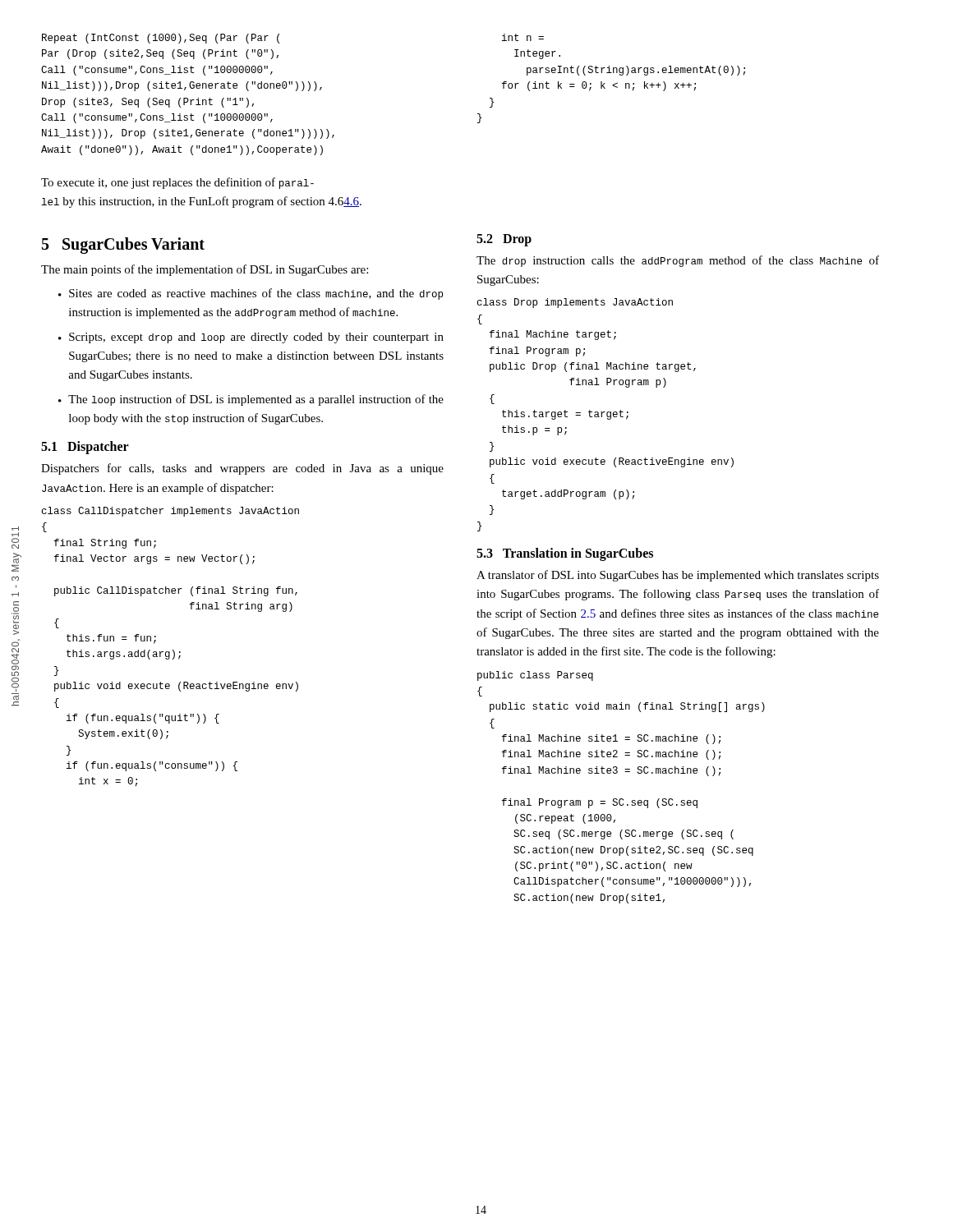Find the text block containing "The main points"

coord(205,269)
